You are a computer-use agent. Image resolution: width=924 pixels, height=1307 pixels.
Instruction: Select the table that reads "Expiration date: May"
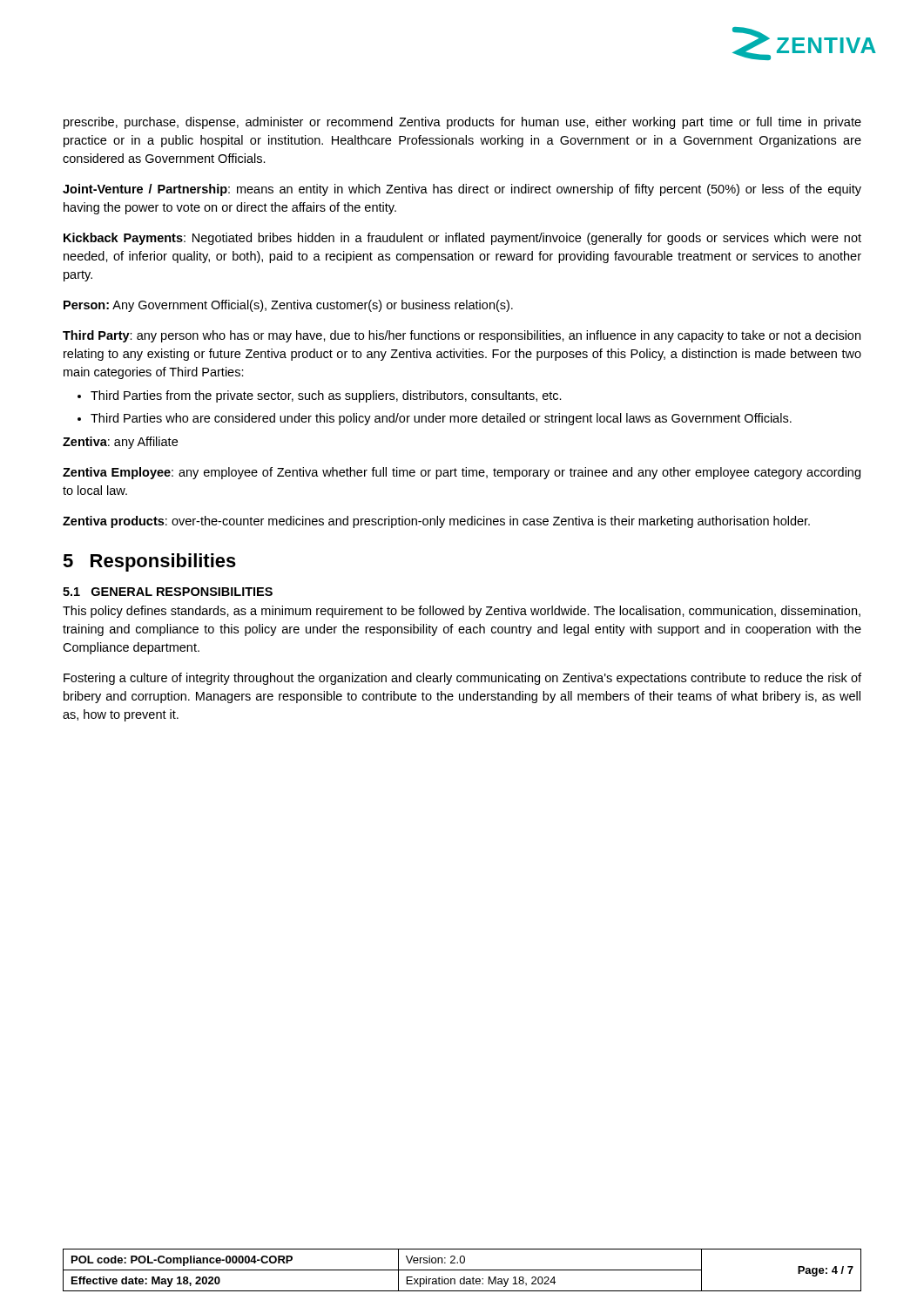[462, 1270]
